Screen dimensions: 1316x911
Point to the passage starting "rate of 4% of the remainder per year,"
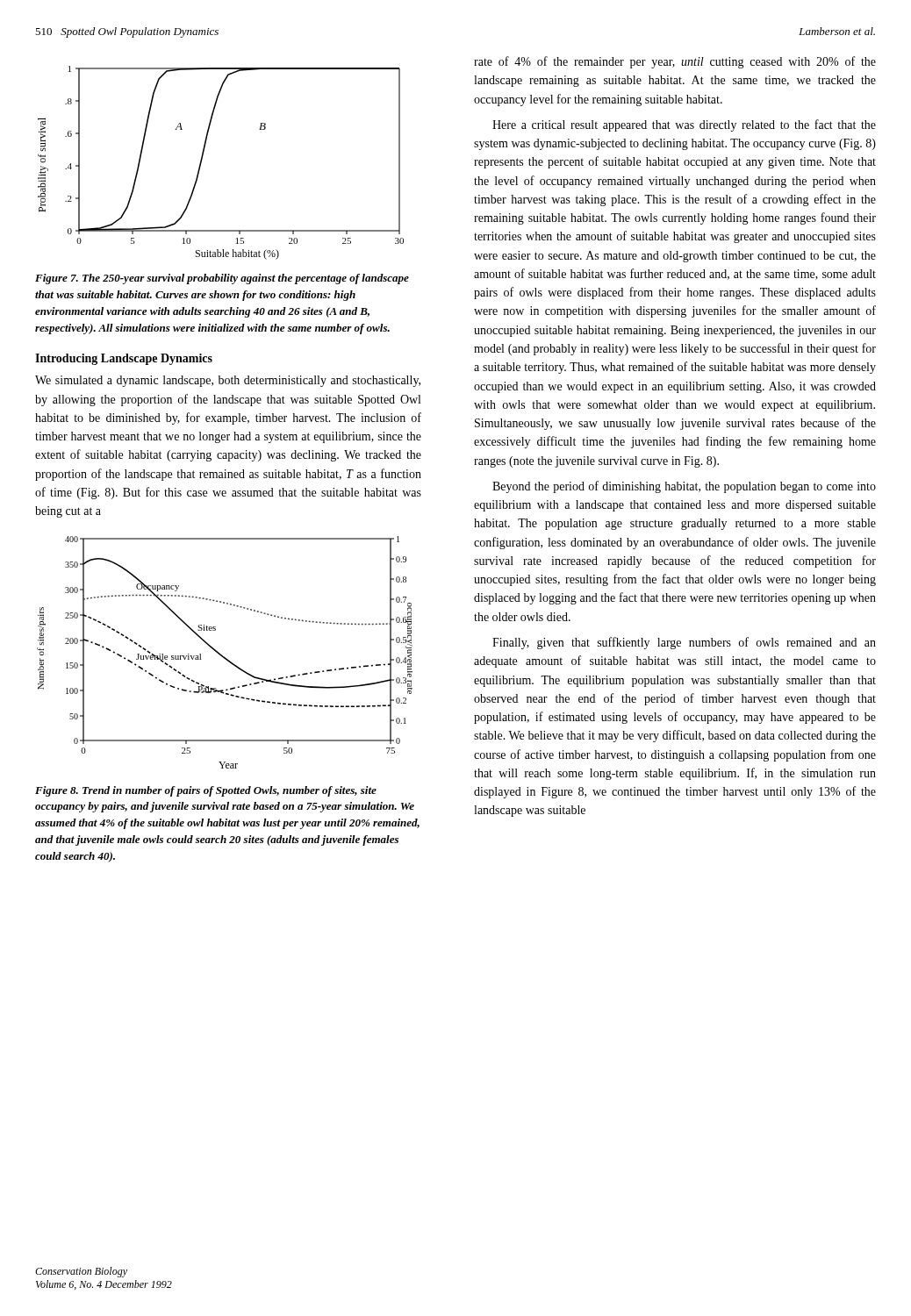pos(675,436)
